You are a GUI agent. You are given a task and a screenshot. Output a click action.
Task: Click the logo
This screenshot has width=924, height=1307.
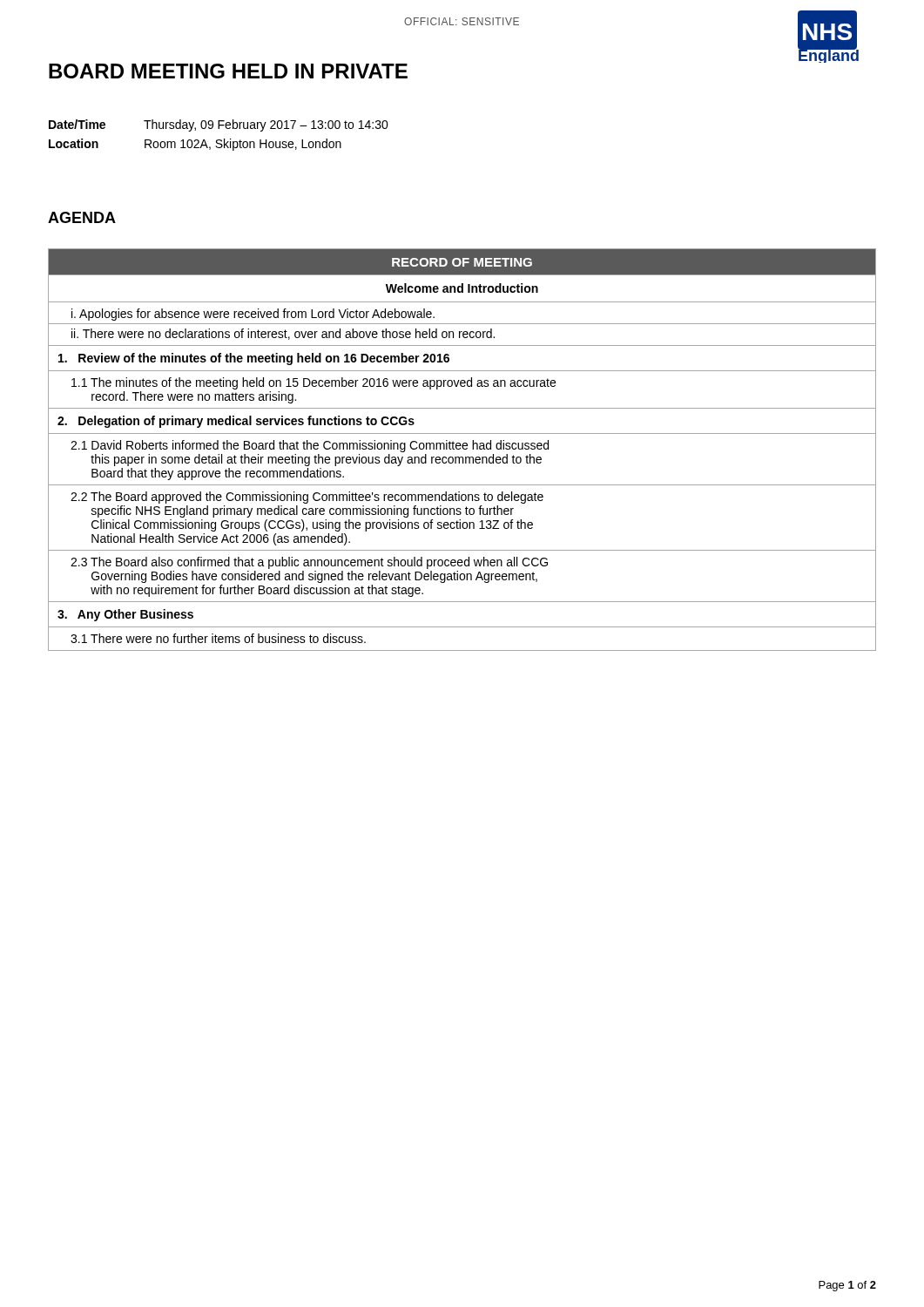tap(837, 37)
